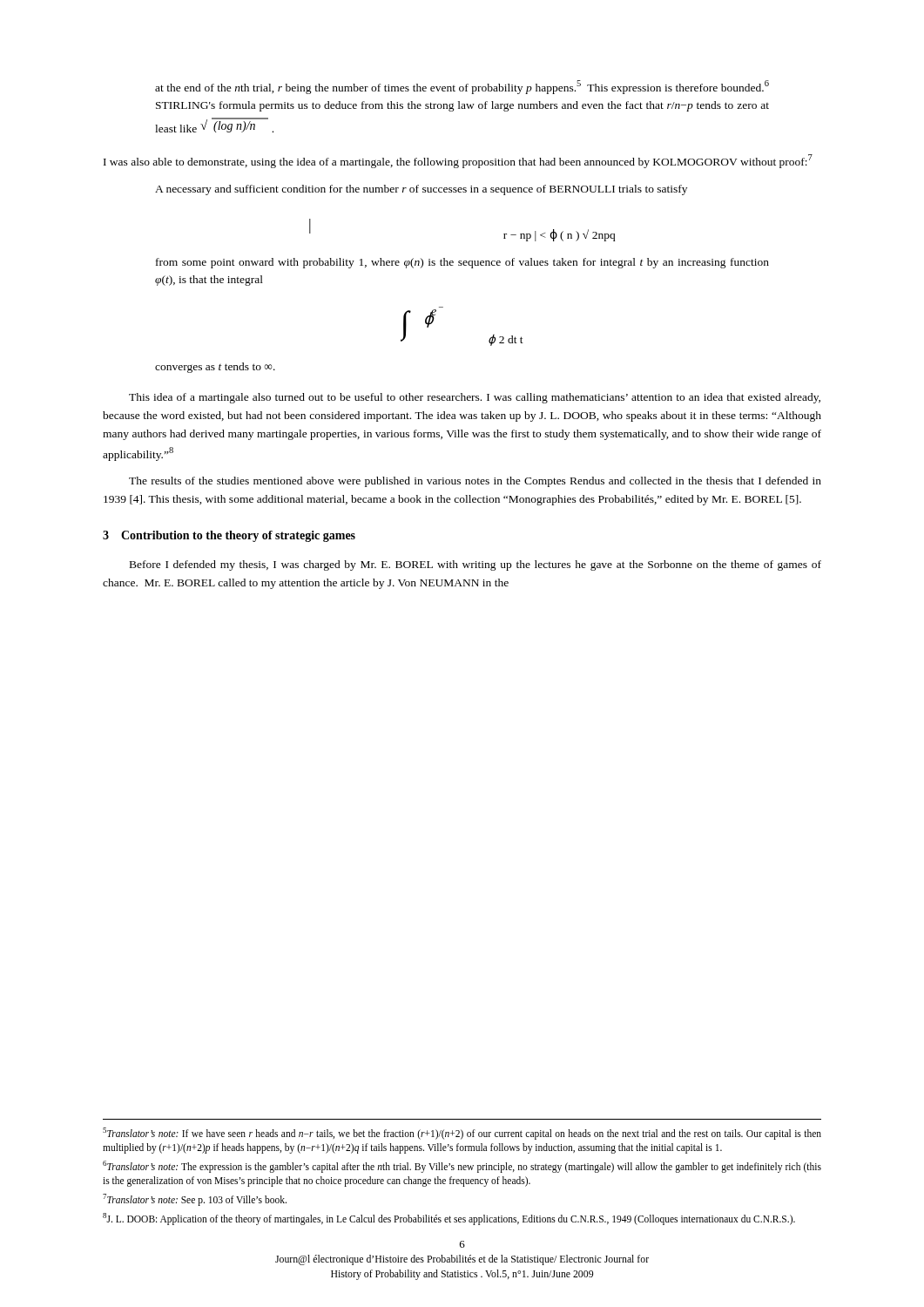The height and width of the screenshot is (1307, 924).
Task: Select the formula containing "| r − np | <"
Action: [310, 230]
